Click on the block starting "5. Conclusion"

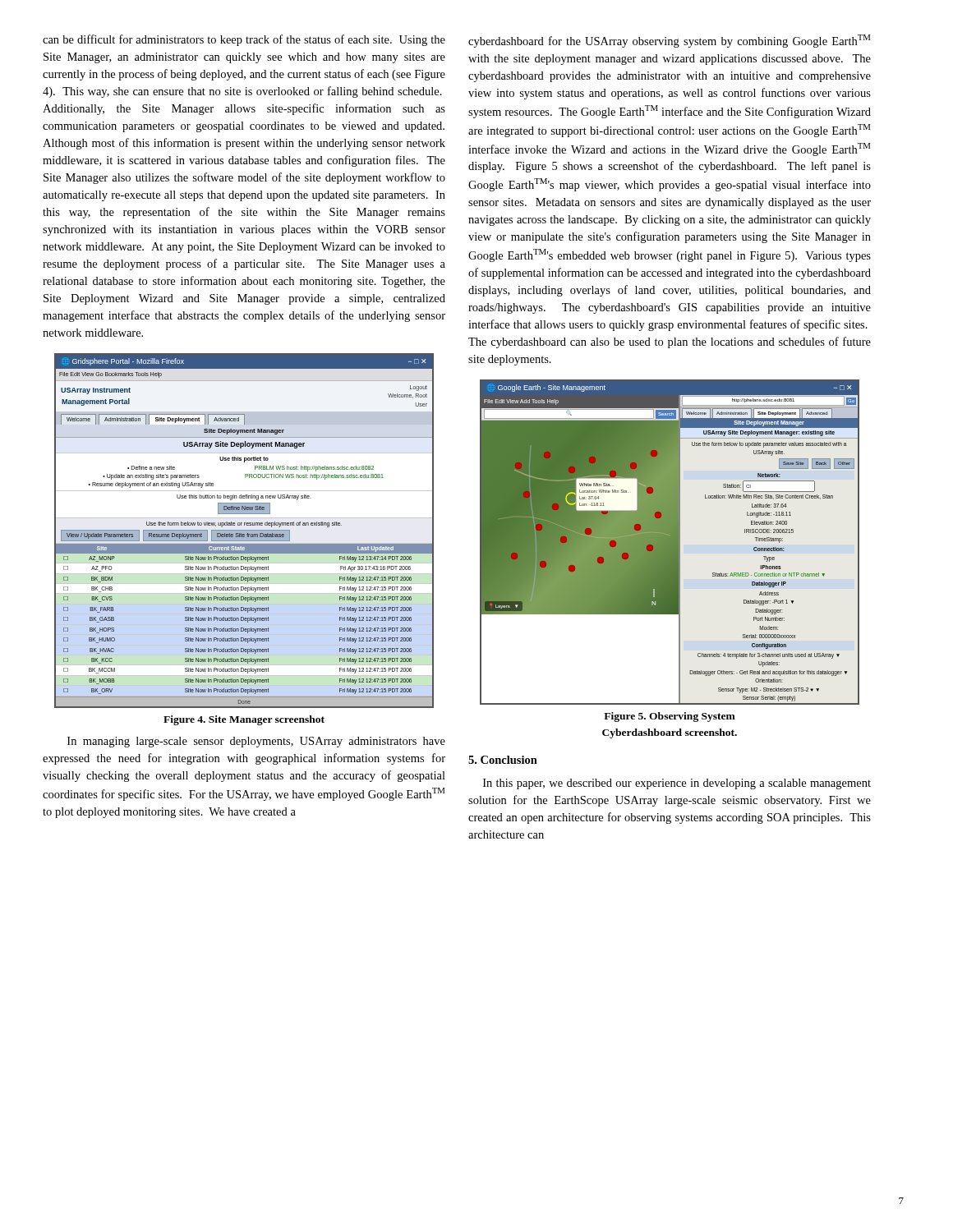[x=503, y=760]
